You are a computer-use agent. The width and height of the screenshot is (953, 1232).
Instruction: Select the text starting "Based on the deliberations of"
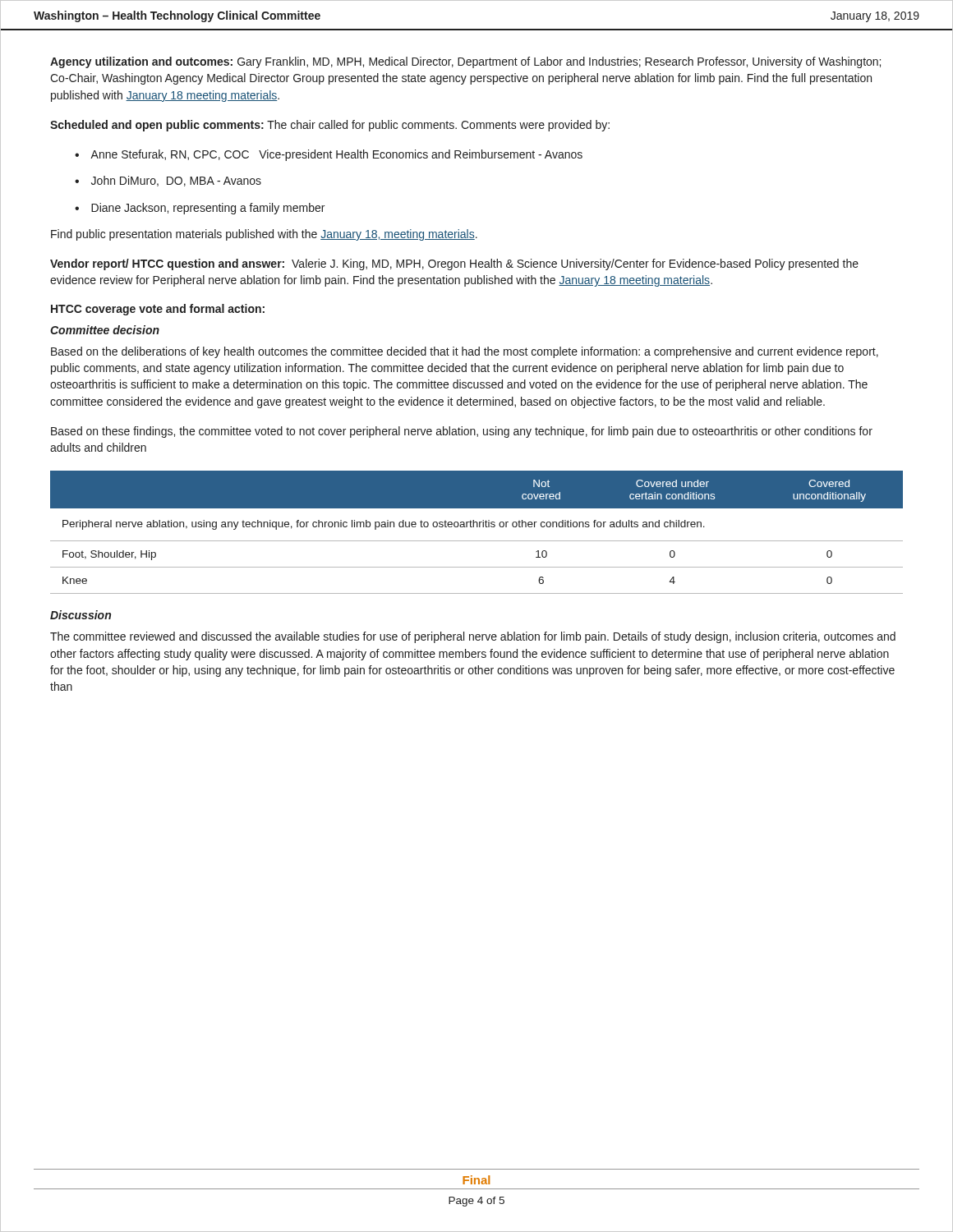click(x=464, y=376)
